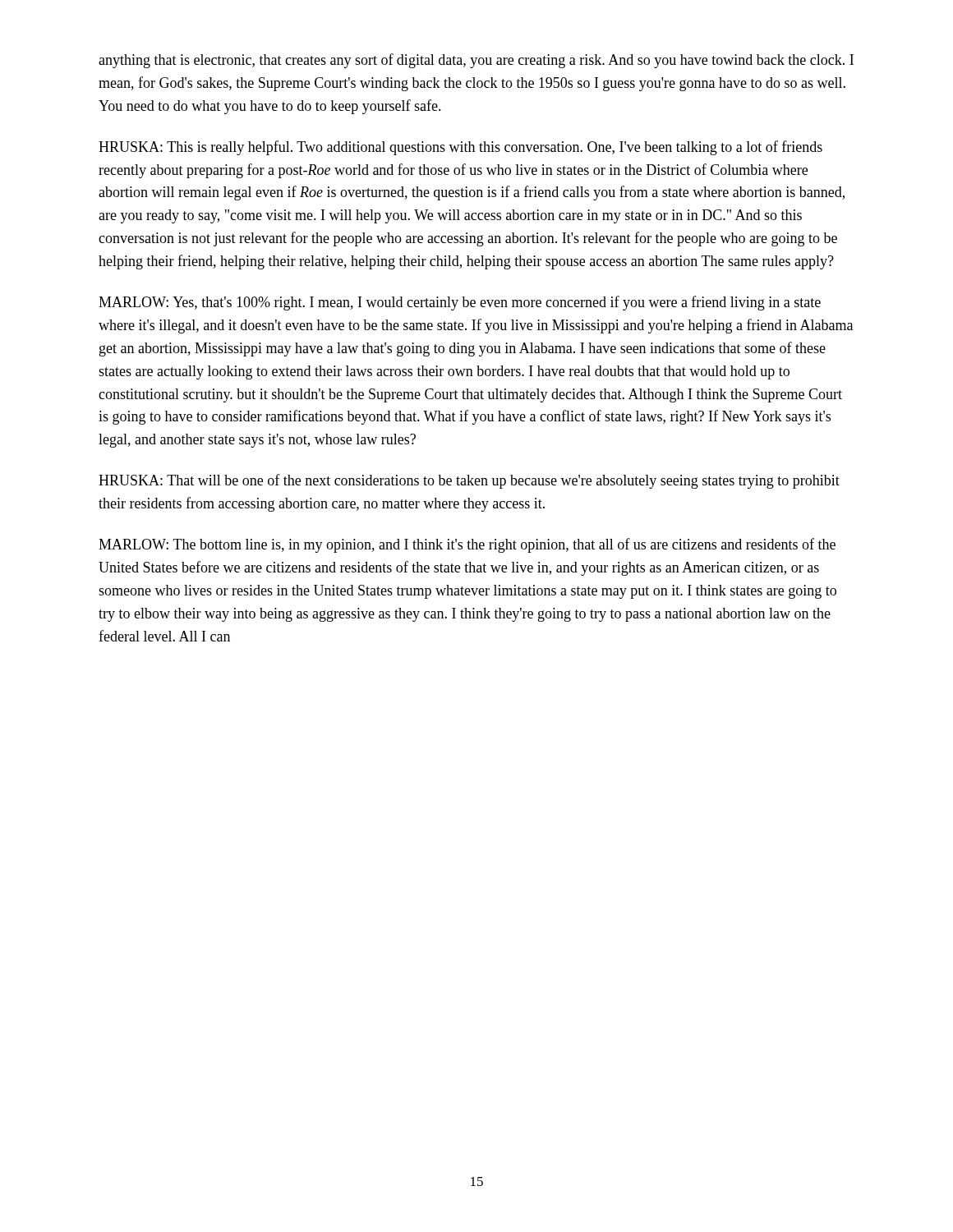Find the block on this page that starts "MARLOW: The bottom line"
This screenshot has height=1232, width=953.
(468, 590)
